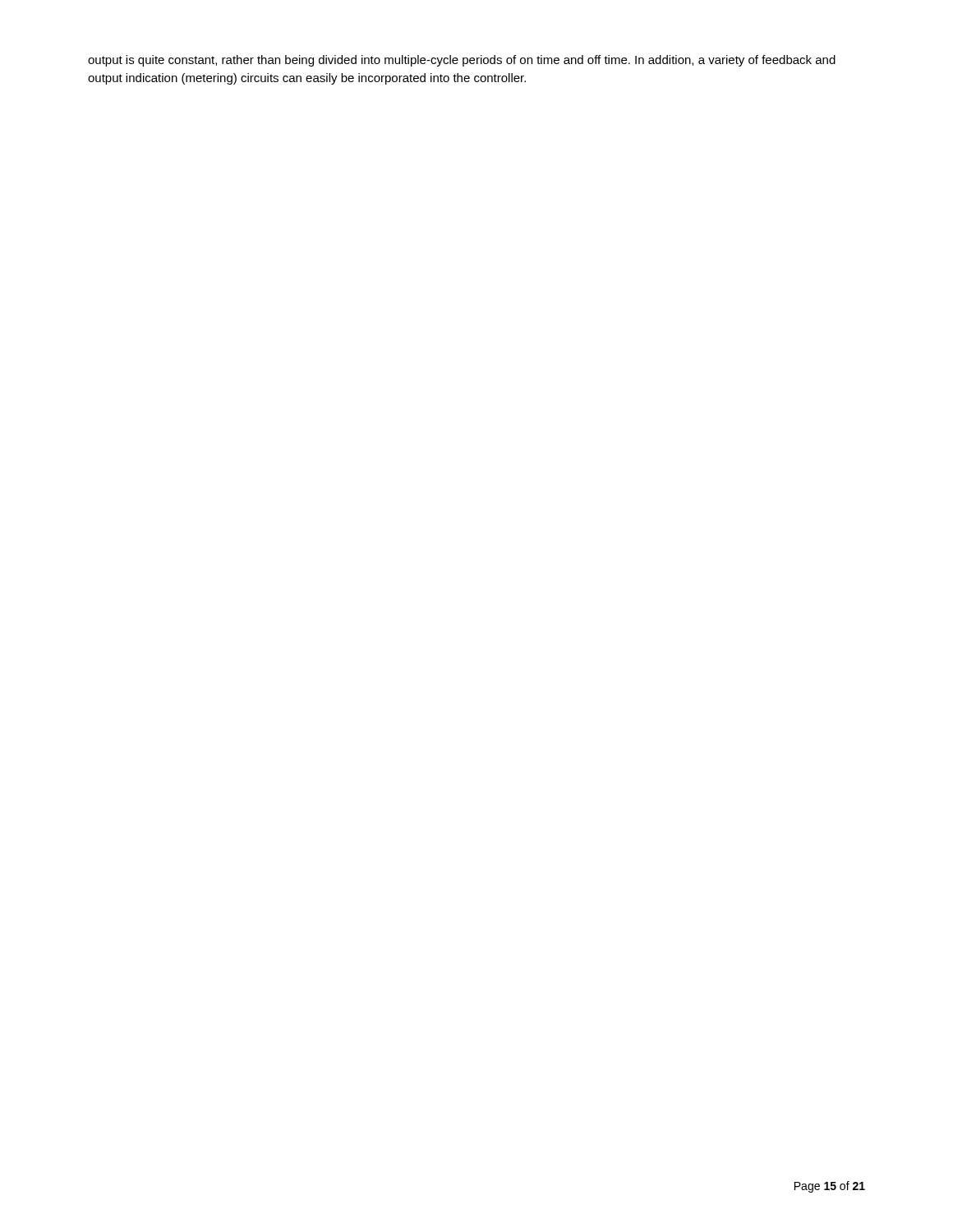Locate the text block that reads "output is quite constant, rather than being divided"

point(462,68)
